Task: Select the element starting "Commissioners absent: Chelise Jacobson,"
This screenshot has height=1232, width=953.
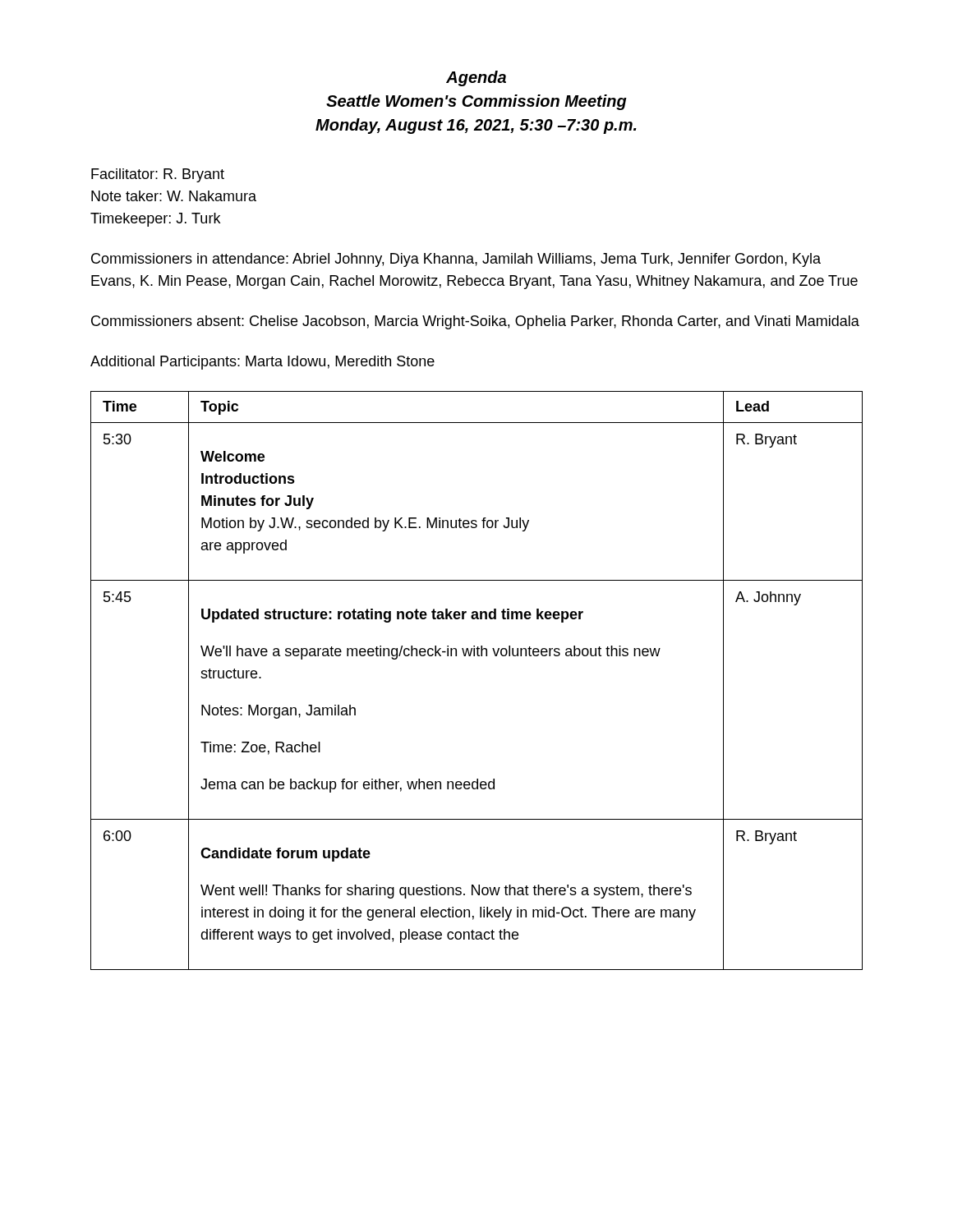Action: [476, 322]
